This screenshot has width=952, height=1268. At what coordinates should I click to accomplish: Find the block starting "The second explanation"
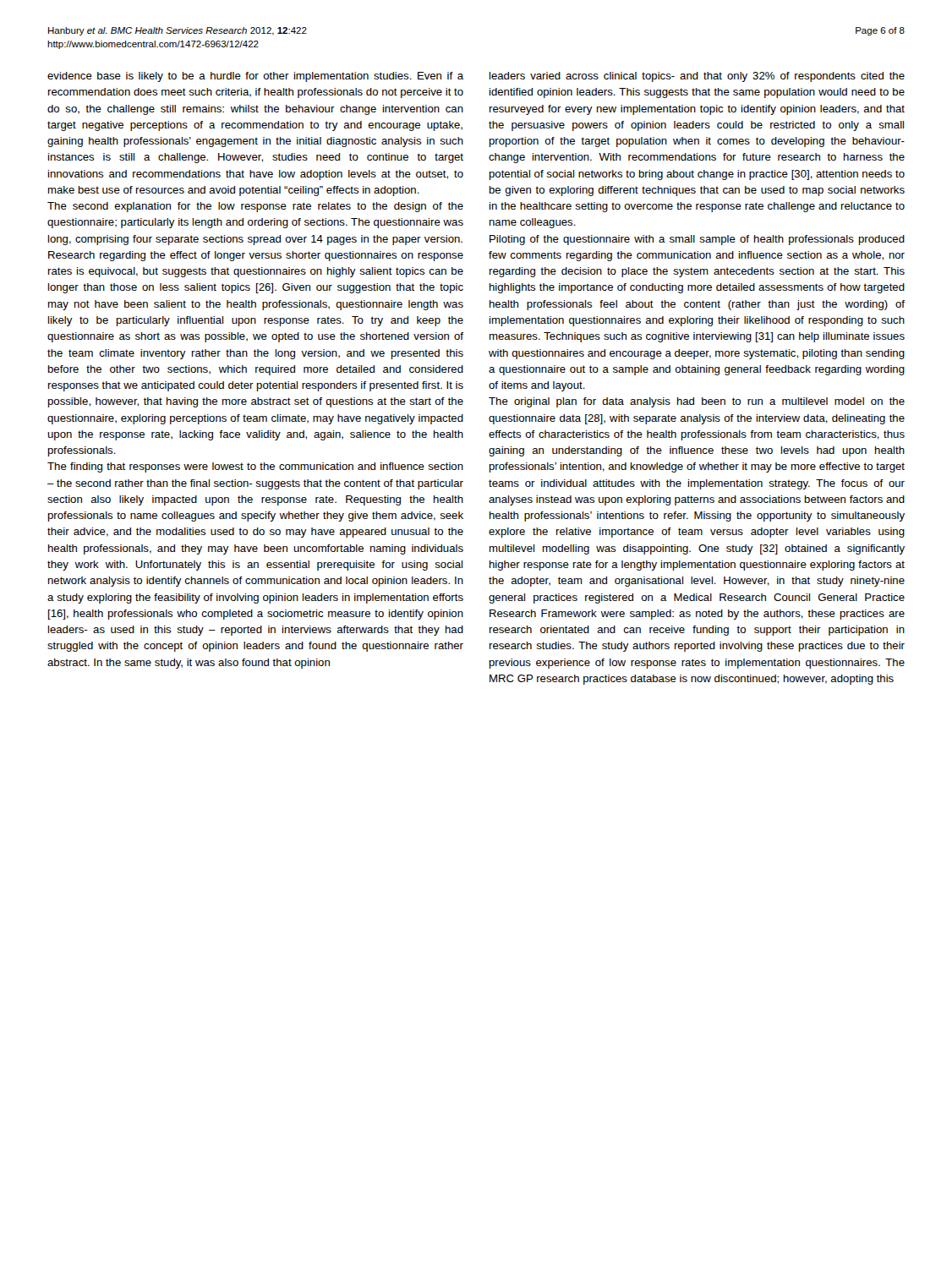(255, 328)
